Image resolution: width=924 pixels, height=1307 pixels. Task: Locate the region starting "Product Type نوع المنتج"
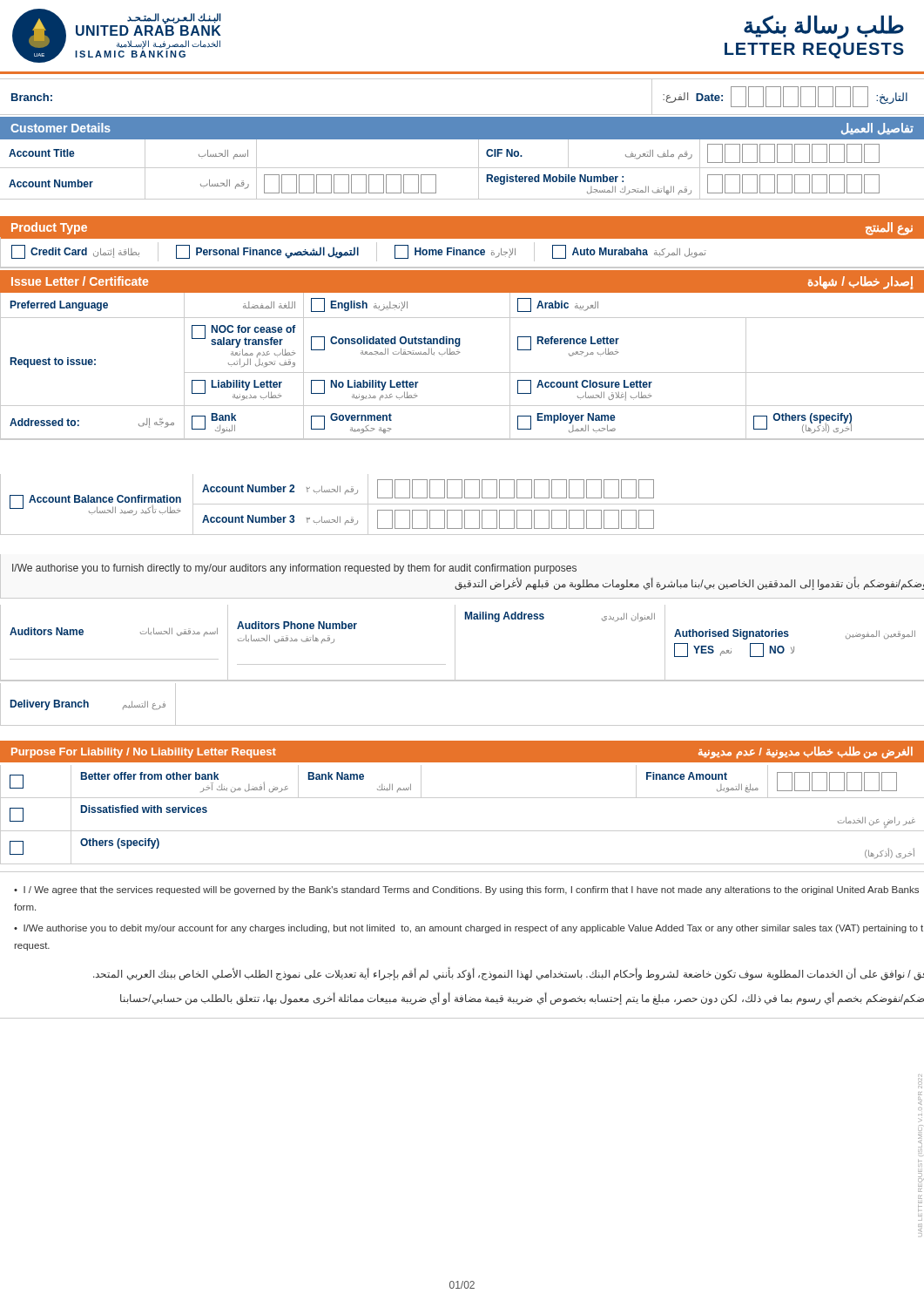tap(462, 227)
